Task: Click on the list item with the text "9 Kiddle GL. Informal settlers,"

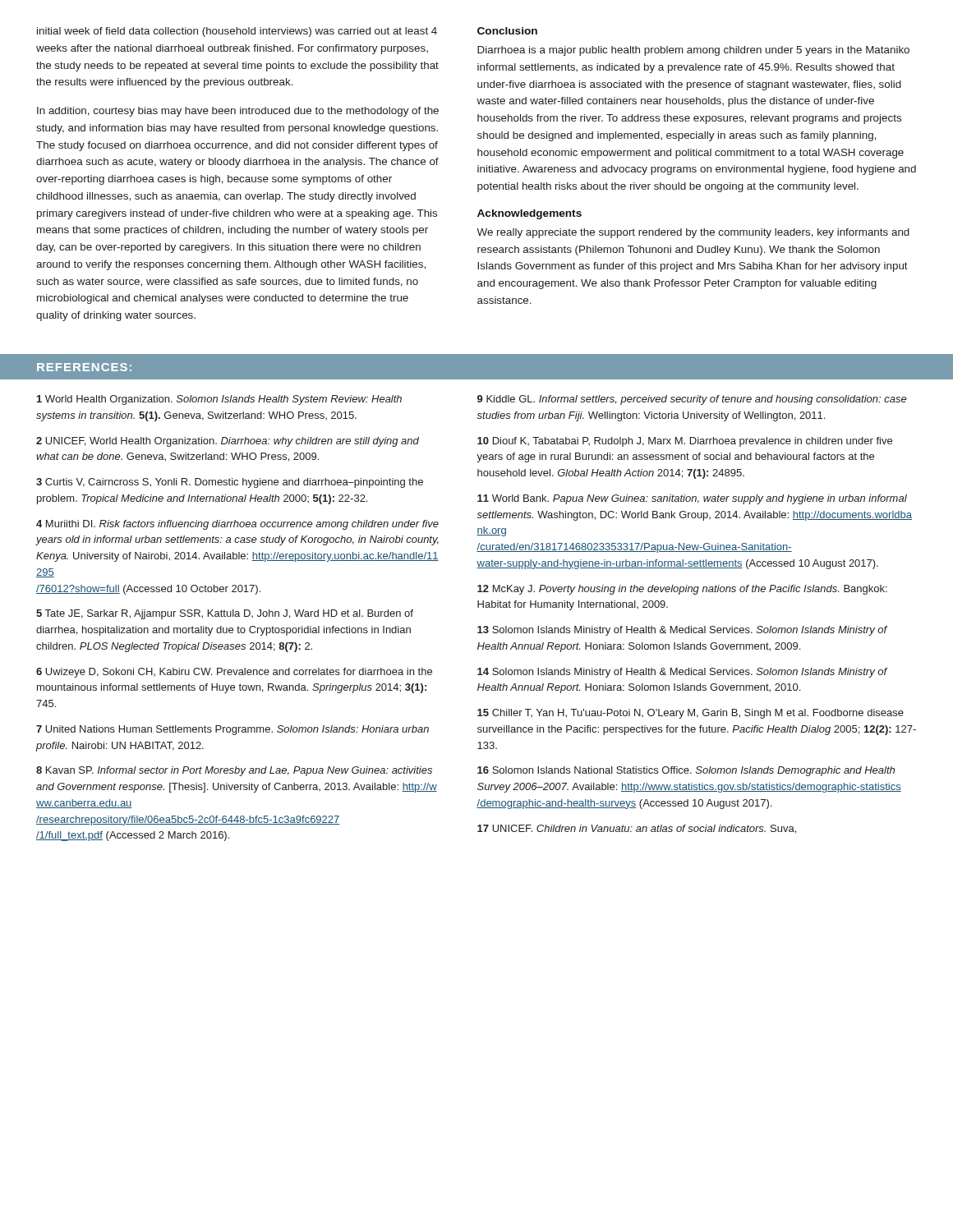Action: (x=692, y=407)
